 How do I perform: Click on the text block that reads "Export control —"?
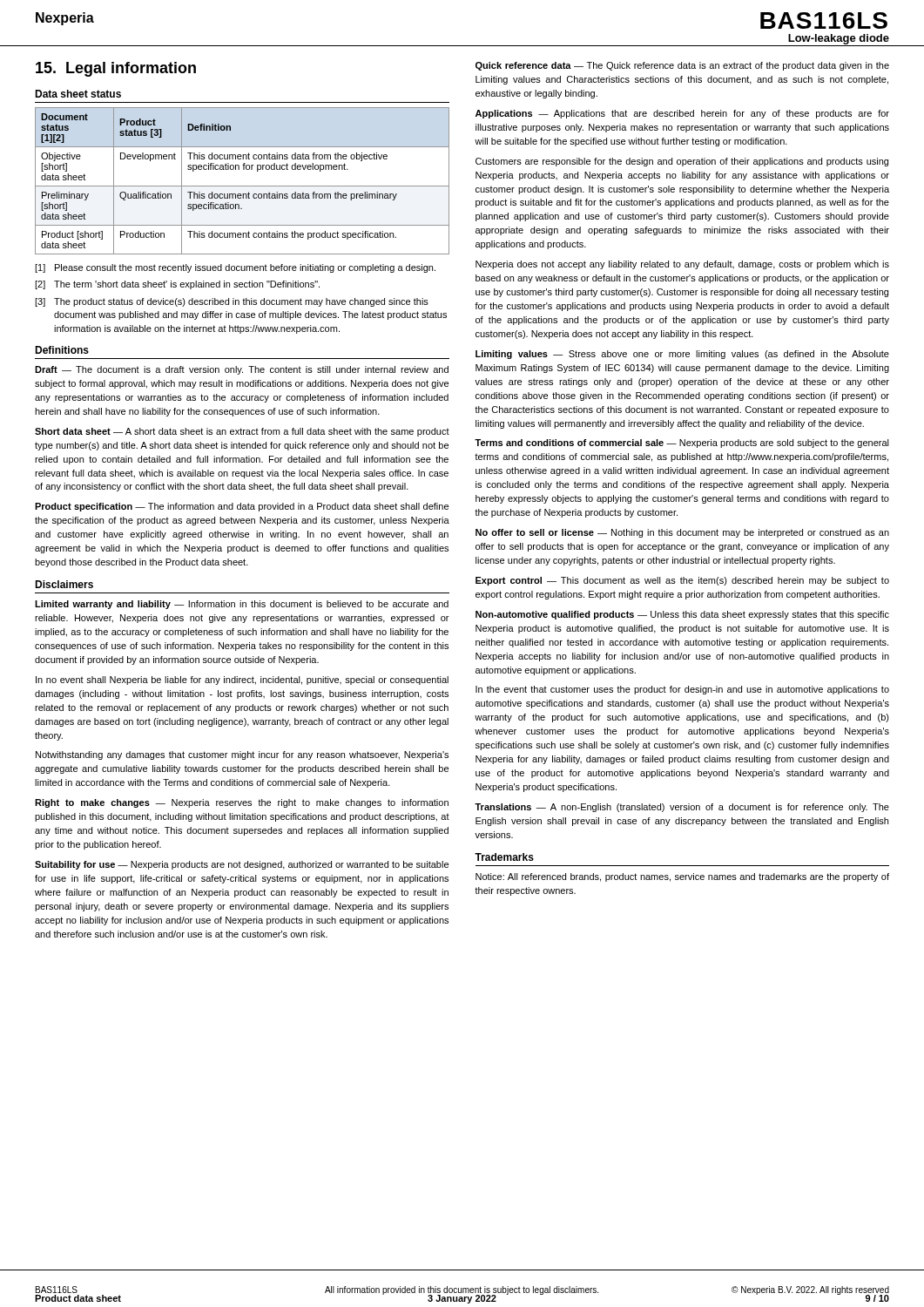682,588
